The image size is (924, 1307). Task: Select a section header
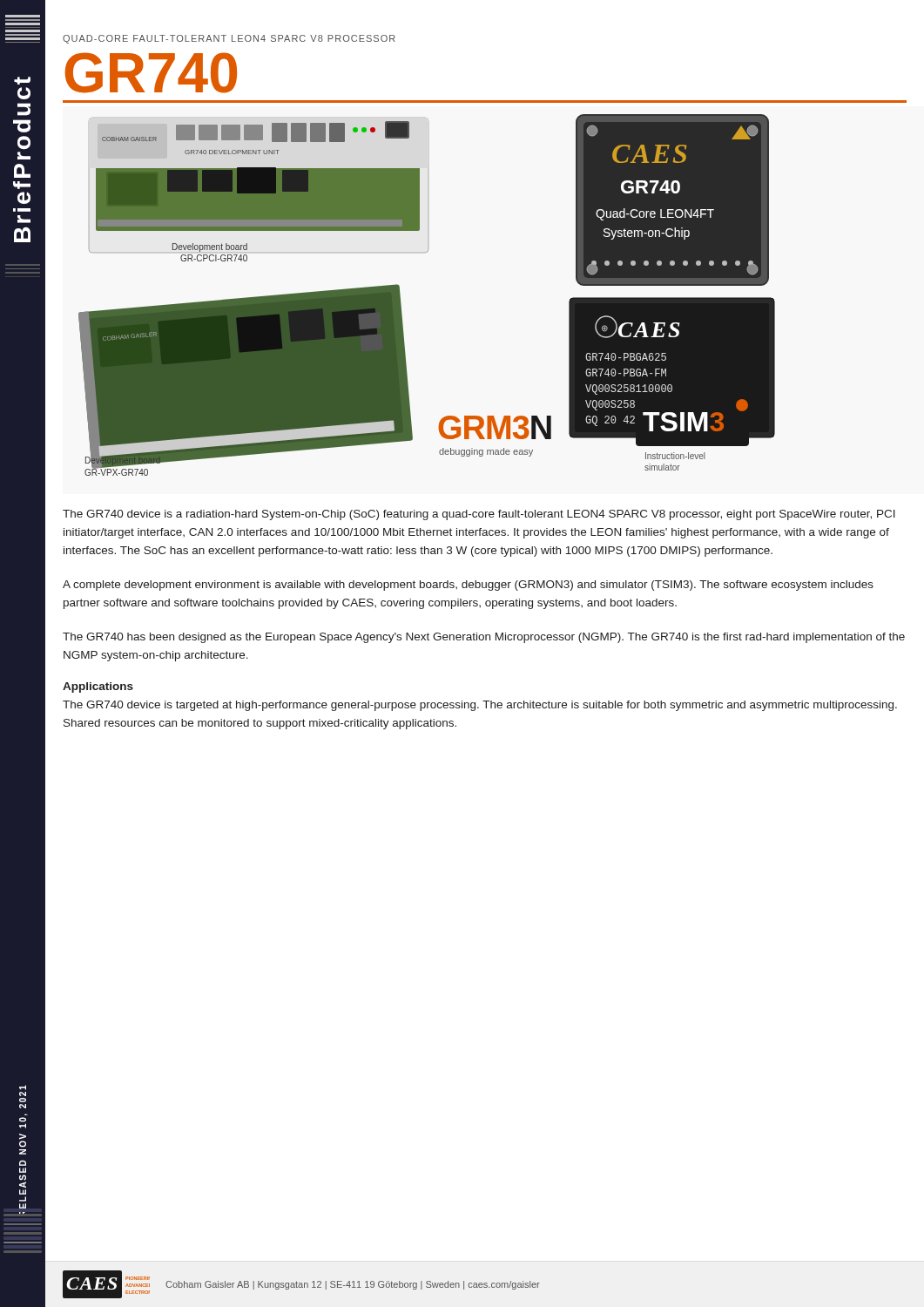(98, 687)
